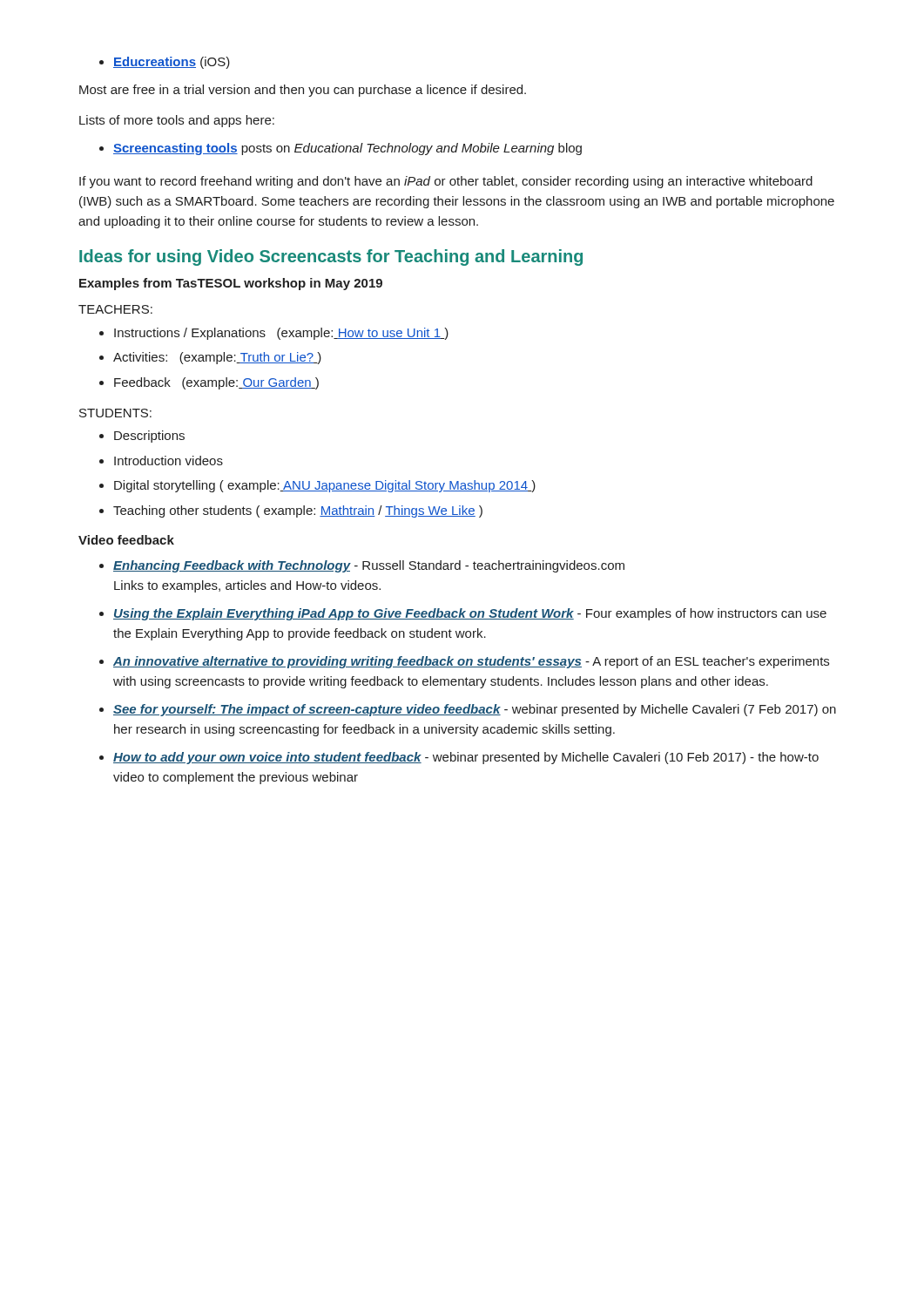Point to the block beginning "Using the Explain Everything"

(x=479, y=624)
